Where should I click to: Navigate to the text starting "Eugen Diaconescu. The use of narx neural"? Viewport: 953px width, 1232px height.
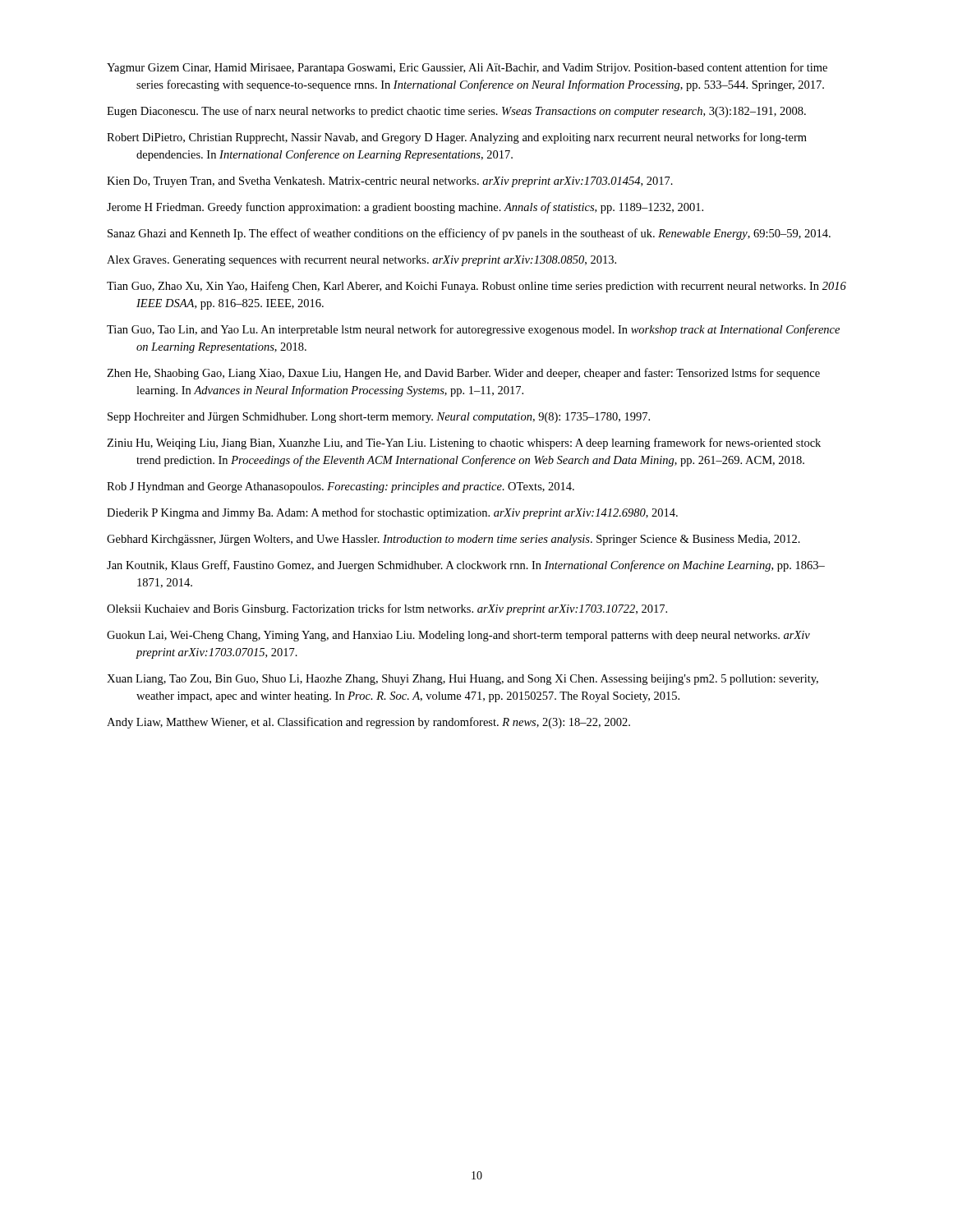coord(457,111)
